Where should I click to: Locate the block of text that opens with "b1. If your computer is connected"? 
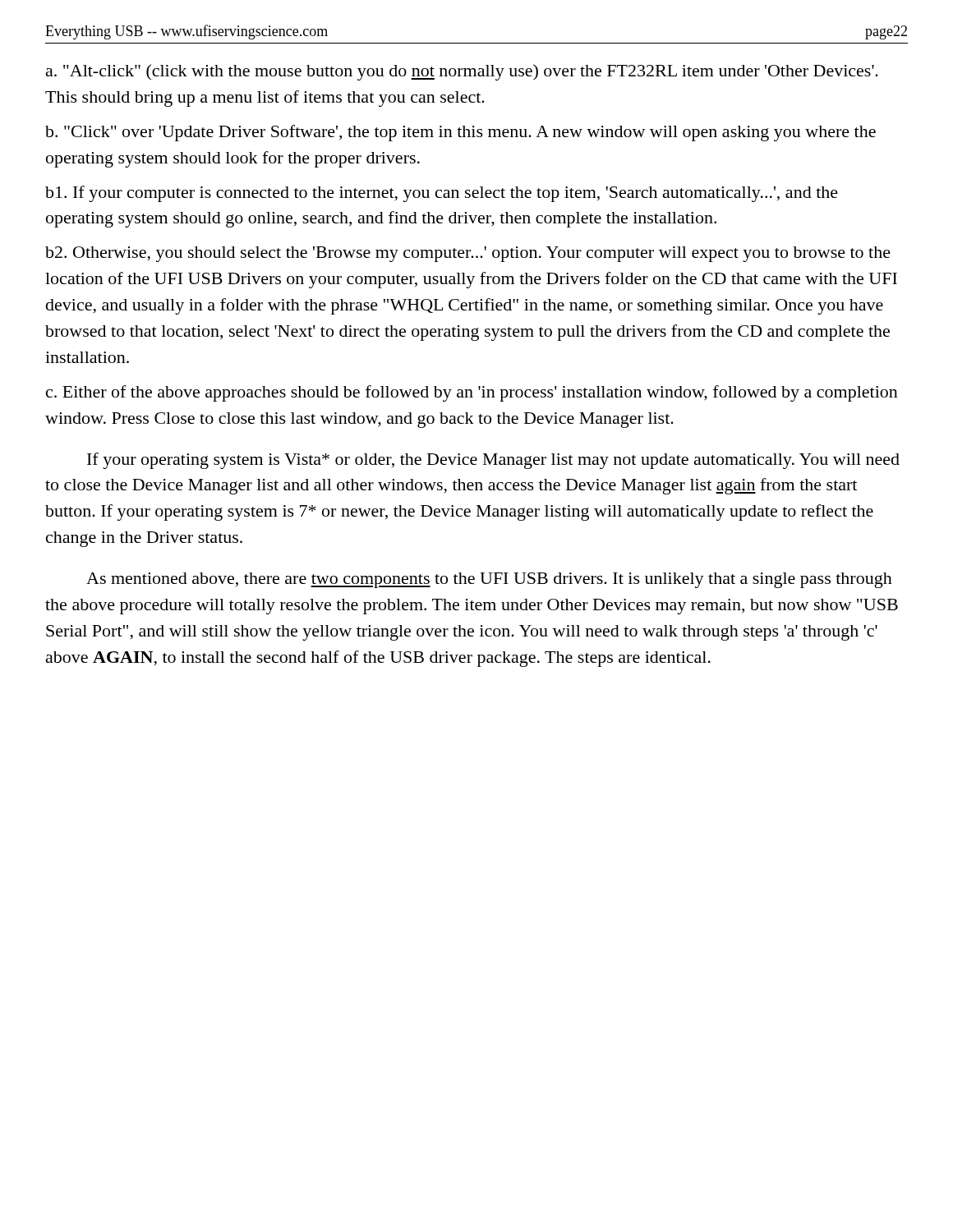point(442,205)
